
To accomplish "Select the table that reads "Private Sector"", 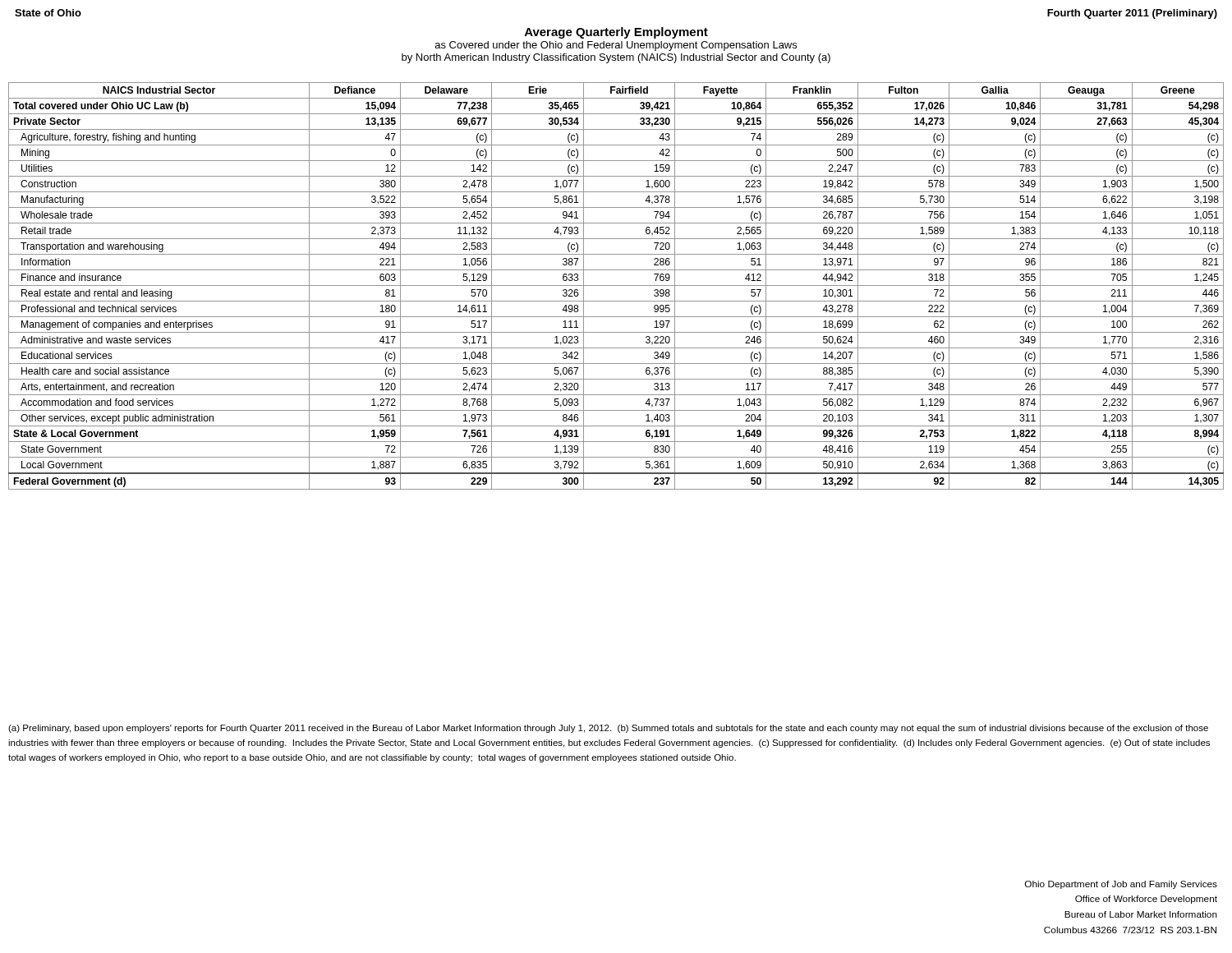I will click(x=616, y=286).
